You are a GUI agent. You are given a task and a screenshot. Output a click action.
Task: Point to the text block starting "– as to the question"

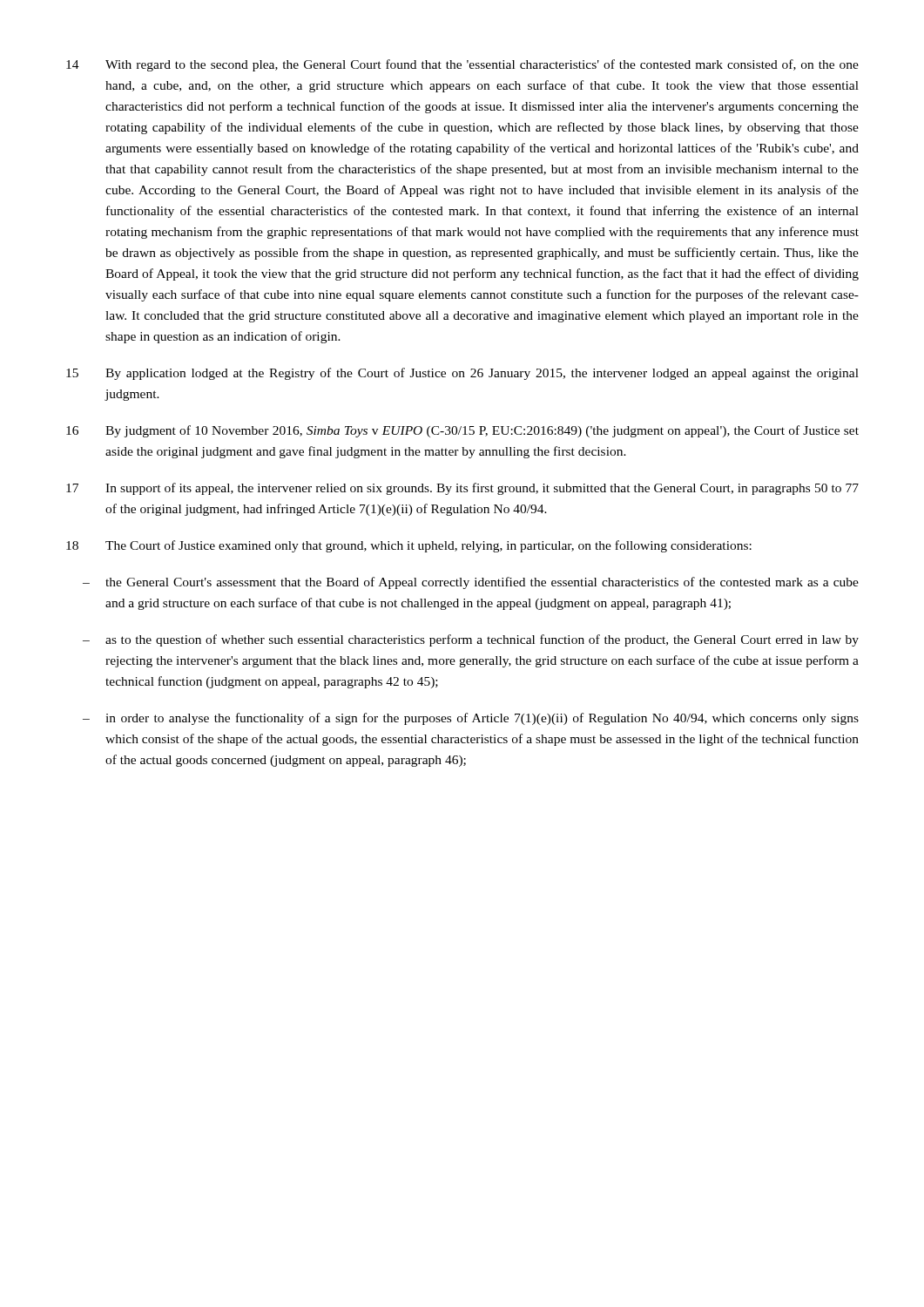pos(471,661)
